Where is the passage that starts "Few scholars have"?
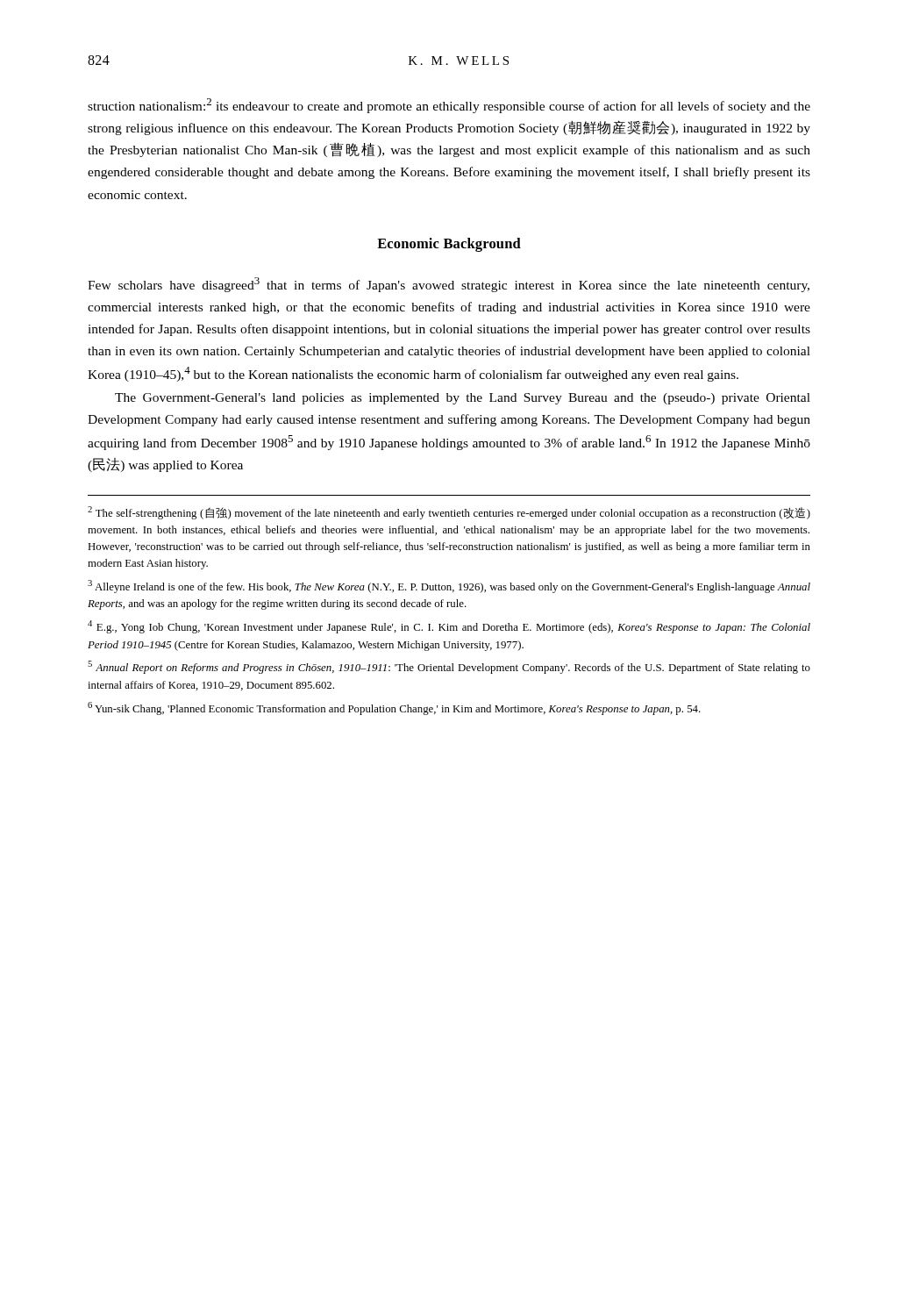Viewport: 898px width, 1316px height. point(449,374)
